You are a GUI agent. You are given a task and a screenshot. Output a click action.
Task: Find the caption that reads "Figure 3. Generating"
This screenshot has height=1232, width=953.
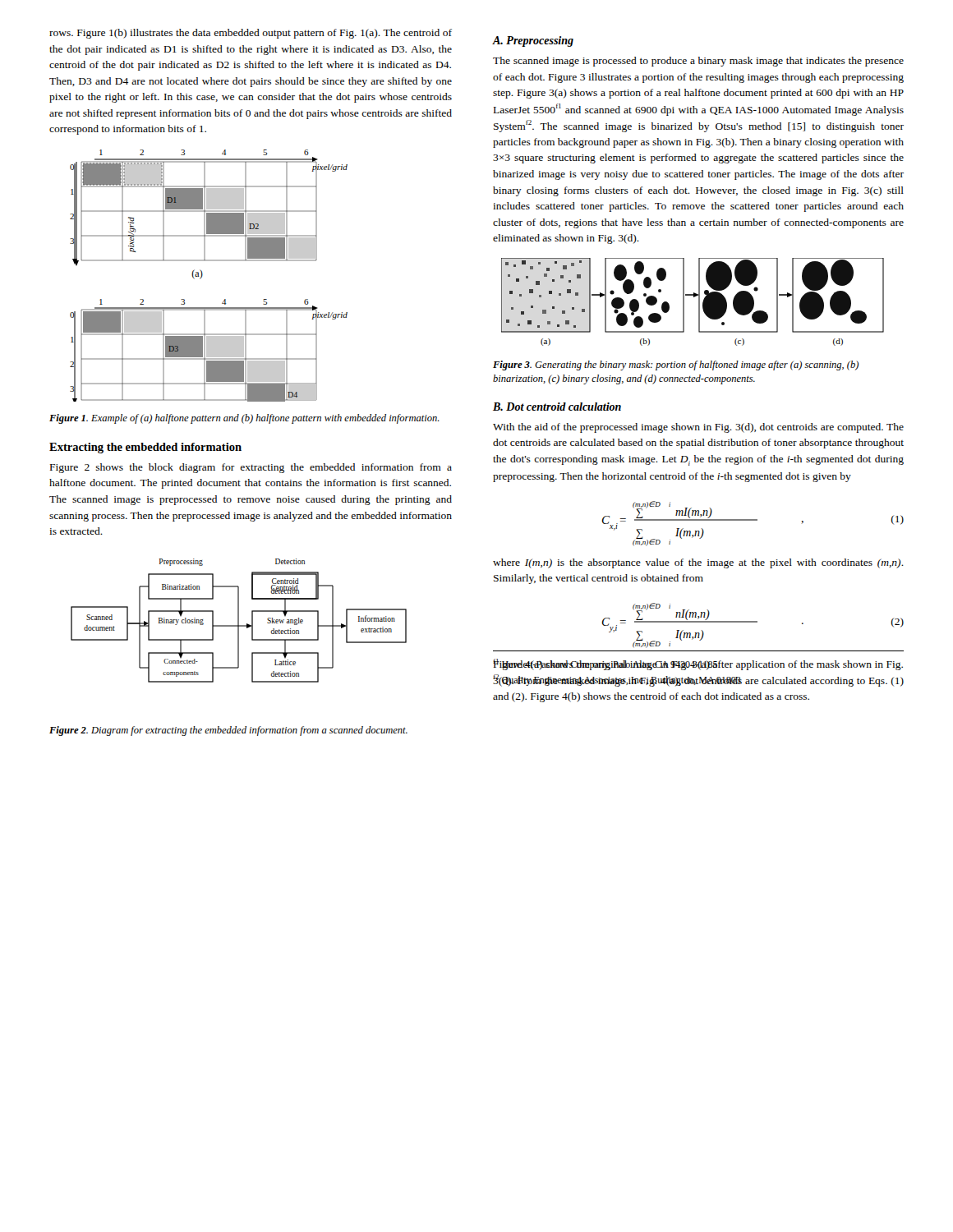pos(676,371)
